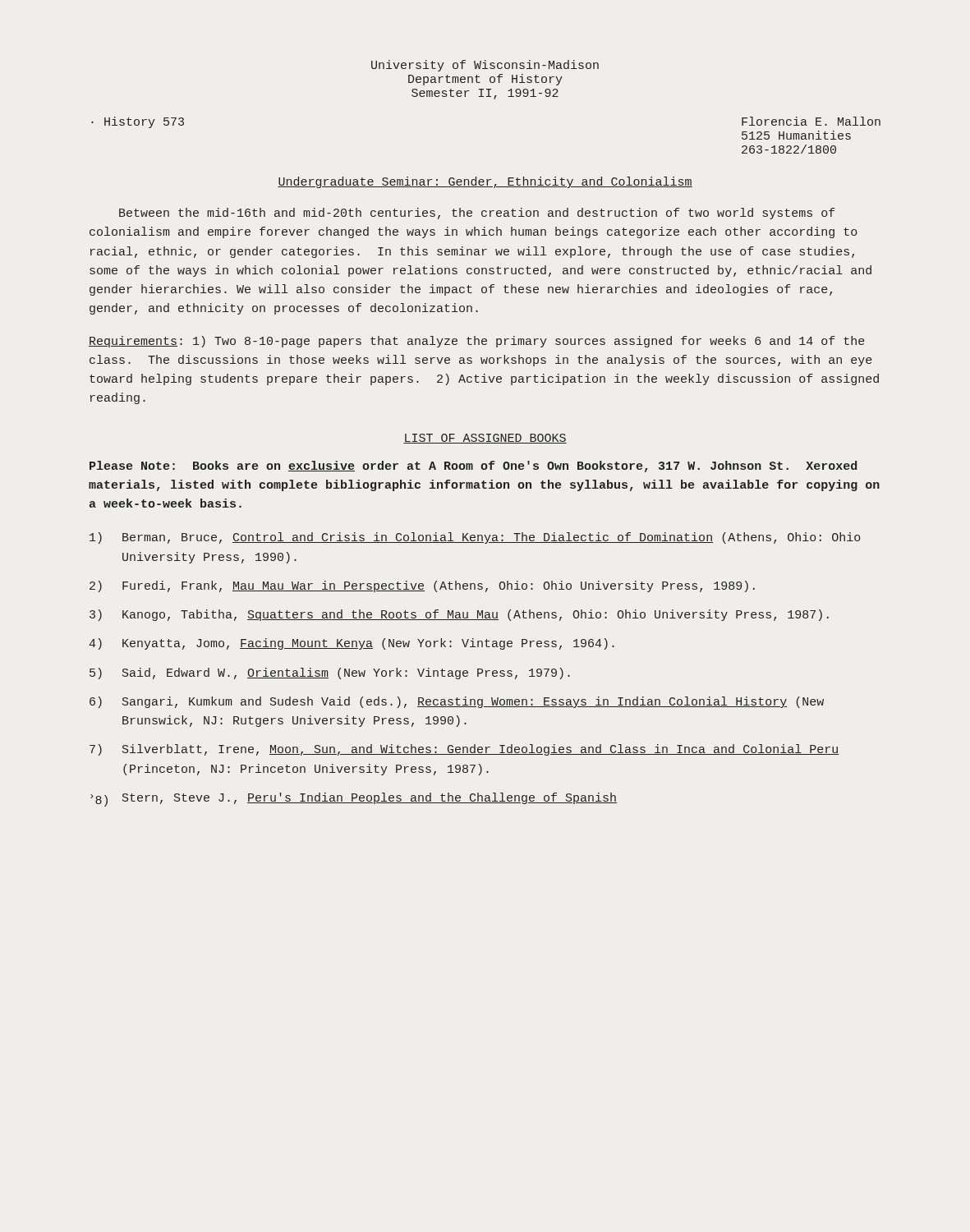Viewport: 970px width, 1232px height.
Task: Locate the text "LIST OF ASSIGNED BOOKS"
Action: (x=485, y=439)
